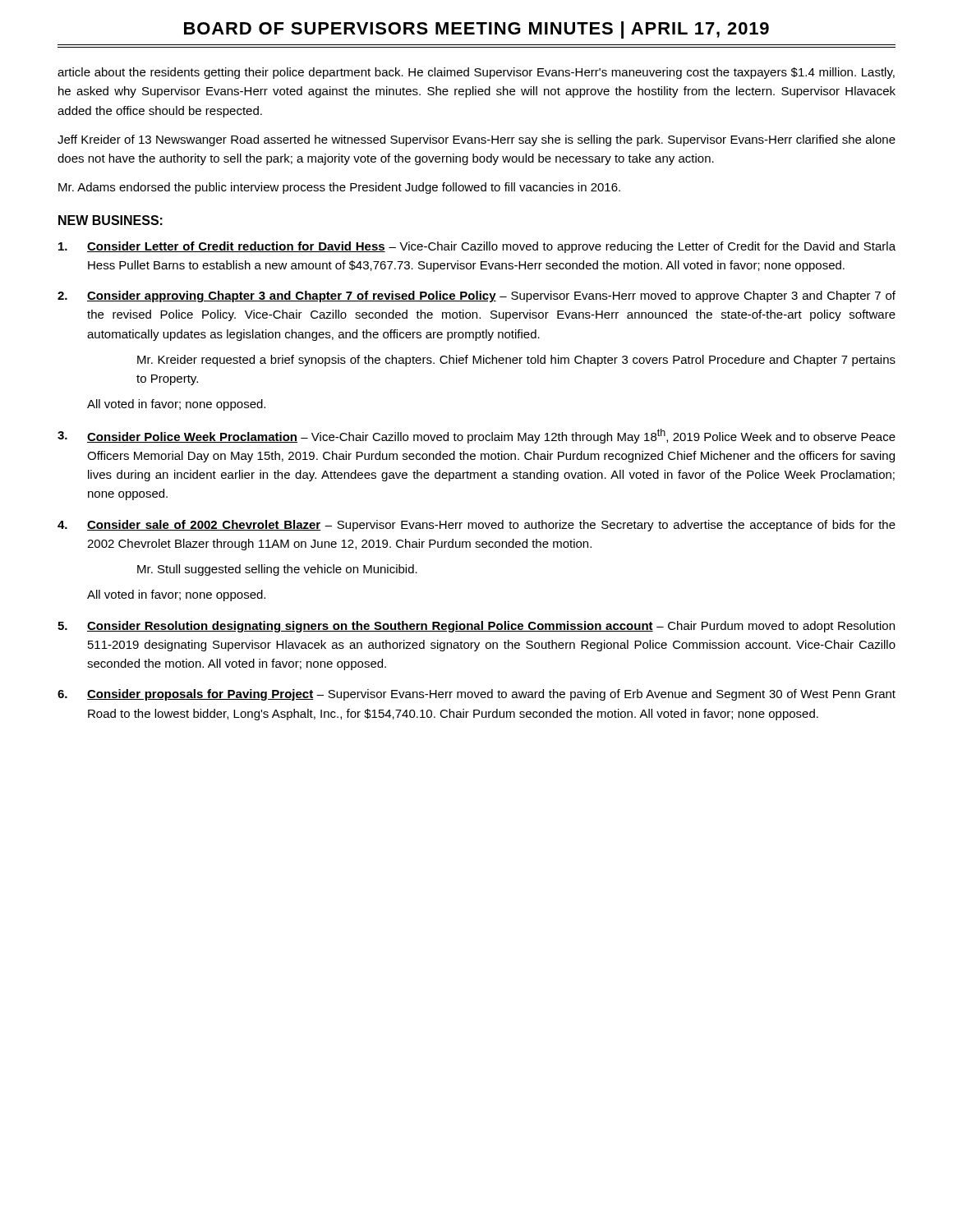Point to the region starting "3. Consider Police Week Proclamation"
Image resolution: width=953 pixels, height=1232 pixels.
[476, 464]
